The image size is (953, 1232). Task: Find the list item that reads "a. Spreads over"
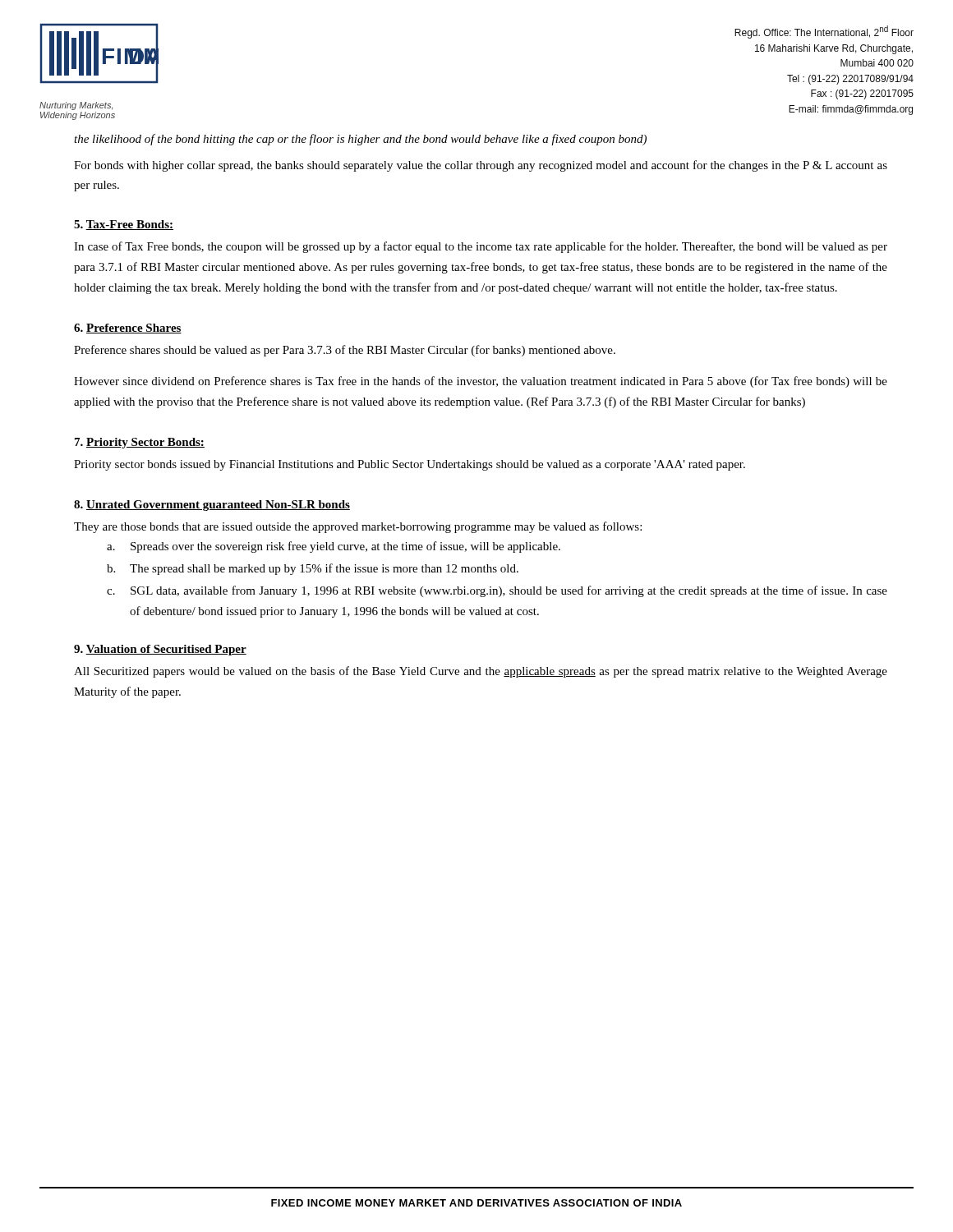[497, 547]
